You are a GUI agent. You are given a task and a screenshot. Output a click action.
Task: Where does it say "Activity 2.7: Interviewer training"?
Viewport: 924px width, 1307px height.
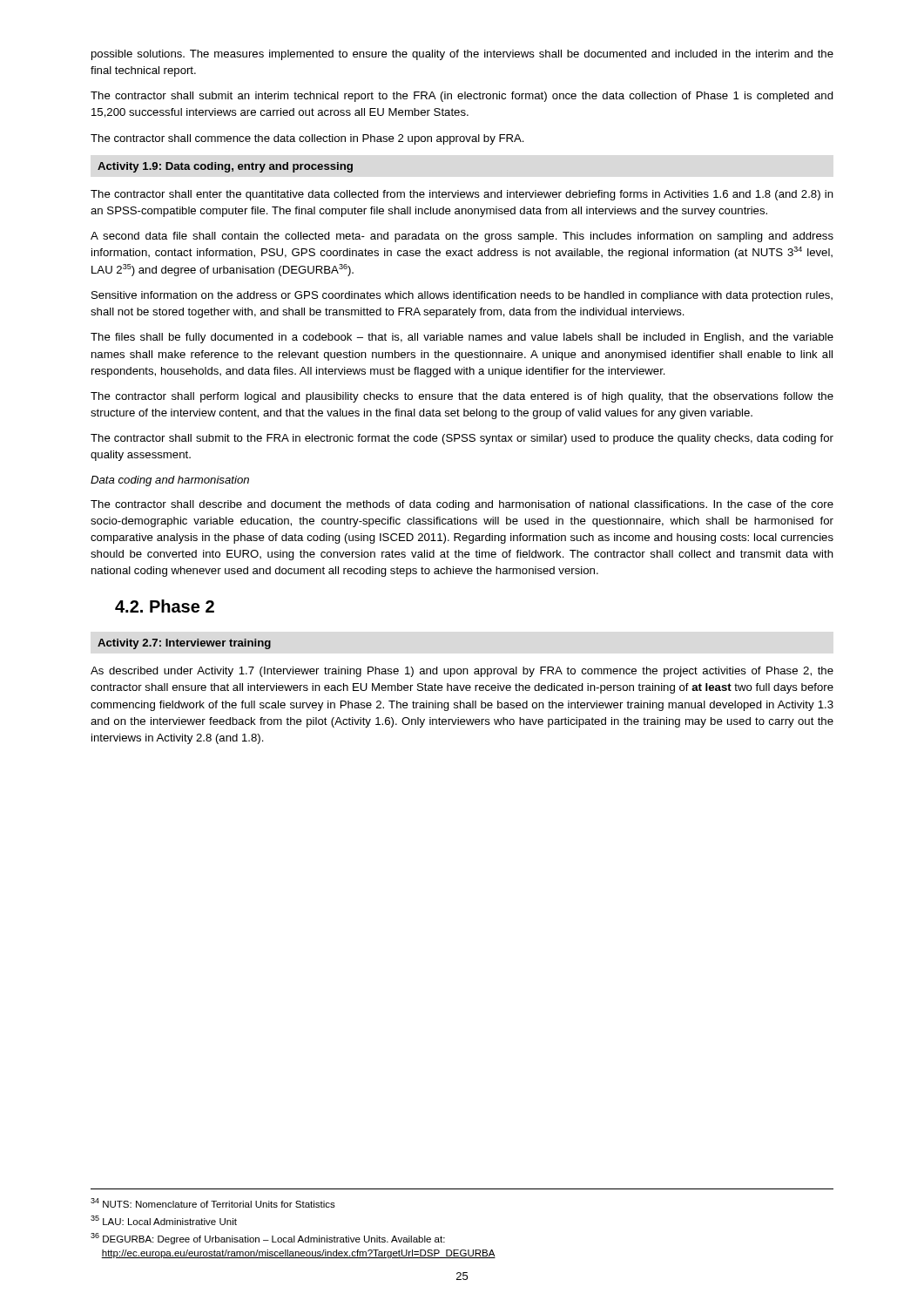coord(184,644)
